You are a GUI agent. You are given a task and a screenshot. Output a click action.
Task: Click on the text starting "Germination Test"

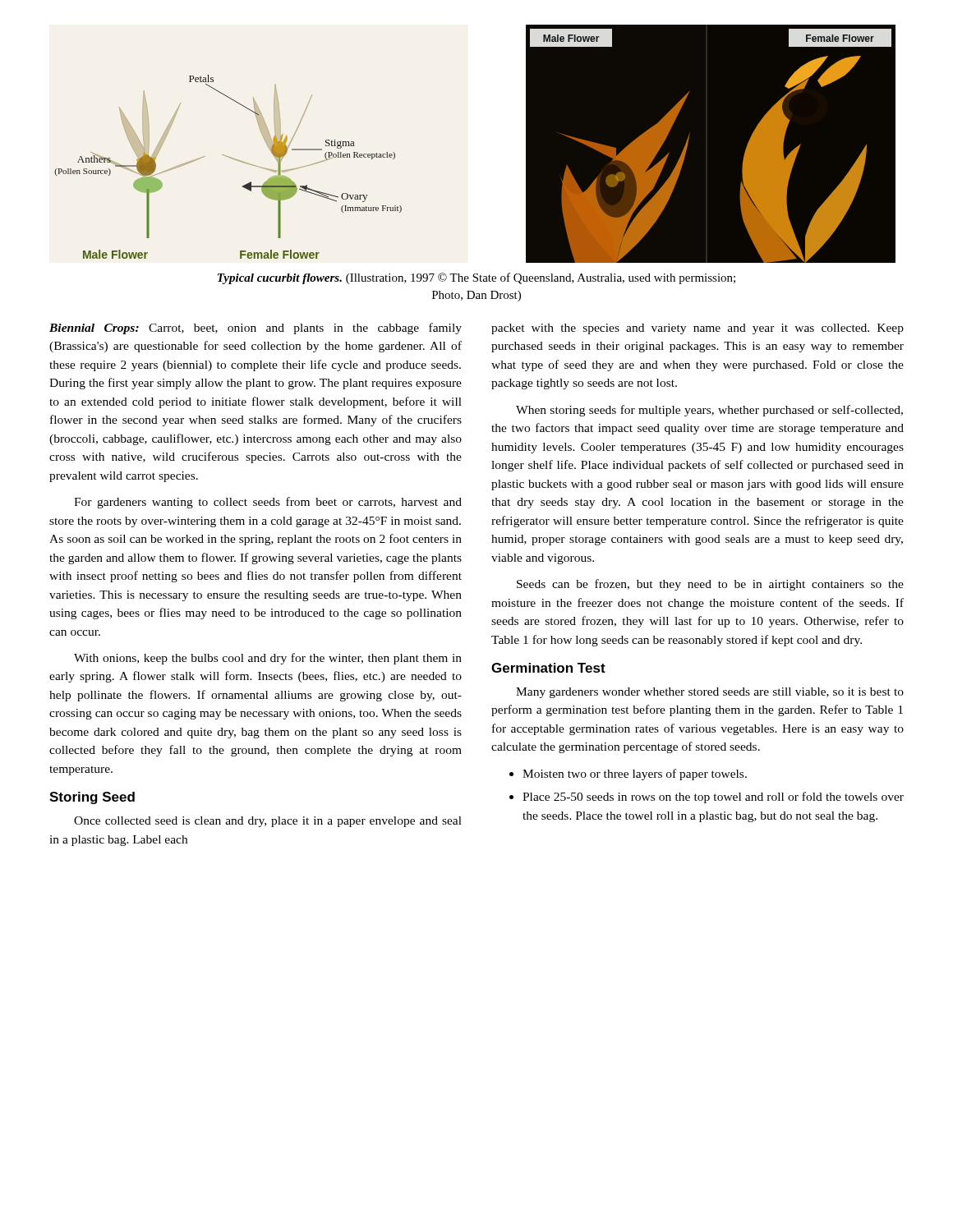(548, 668)
